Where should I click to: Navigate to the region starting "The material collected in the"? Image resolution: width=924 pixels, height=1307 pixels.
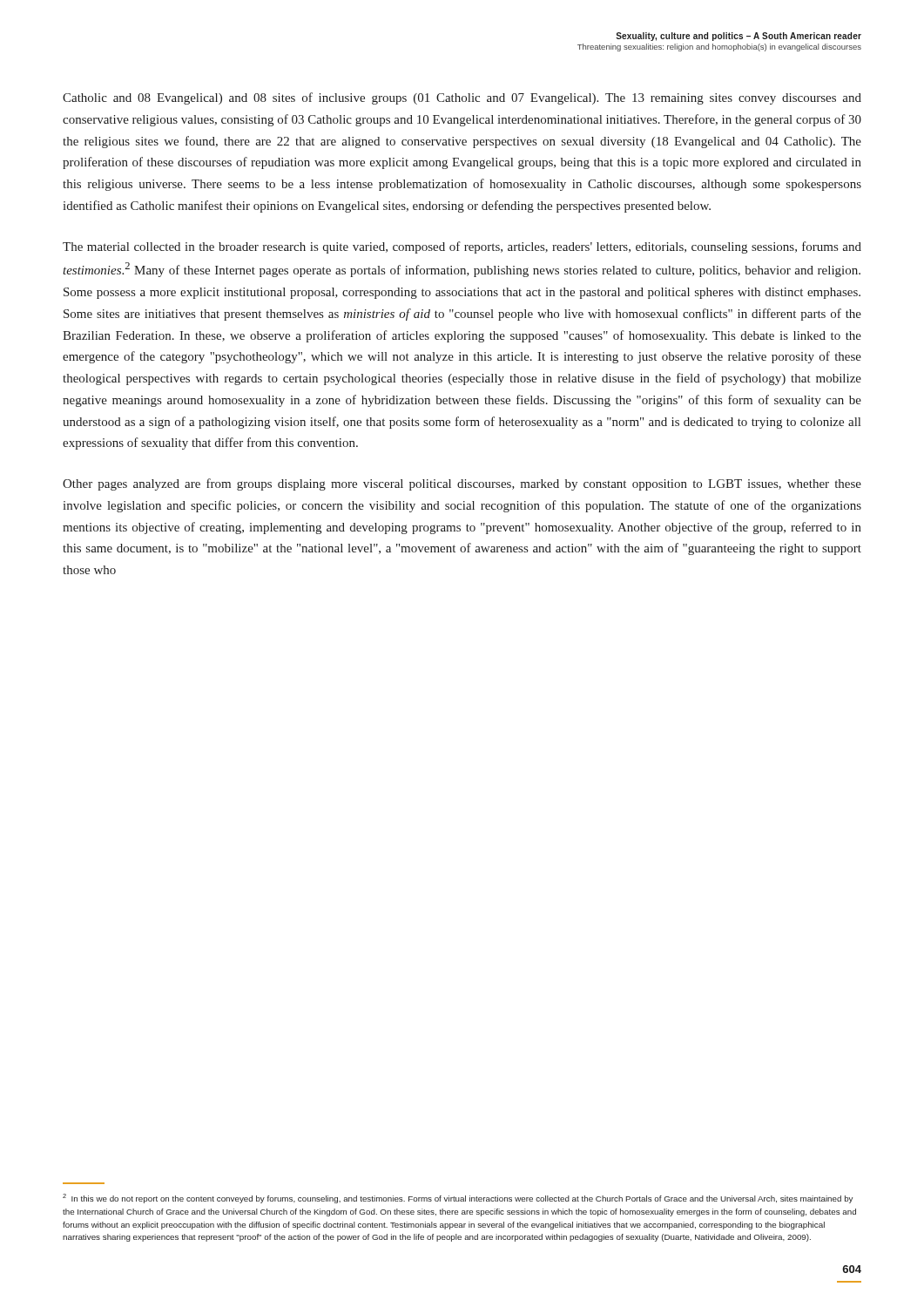point(462,345)
